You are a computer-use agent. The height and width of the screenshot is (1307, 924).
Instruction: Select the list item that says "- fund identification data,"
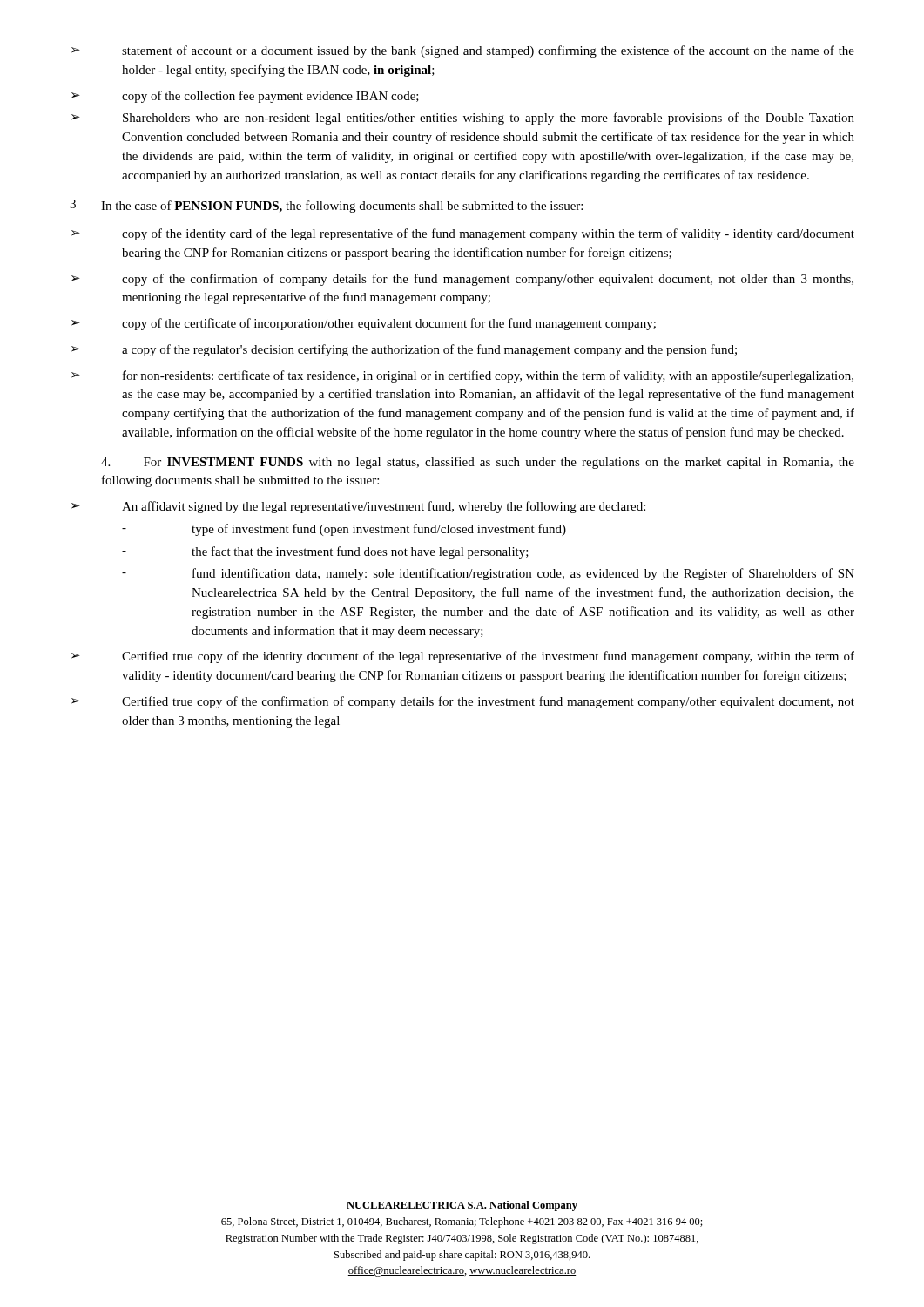(x=462, y=603)
